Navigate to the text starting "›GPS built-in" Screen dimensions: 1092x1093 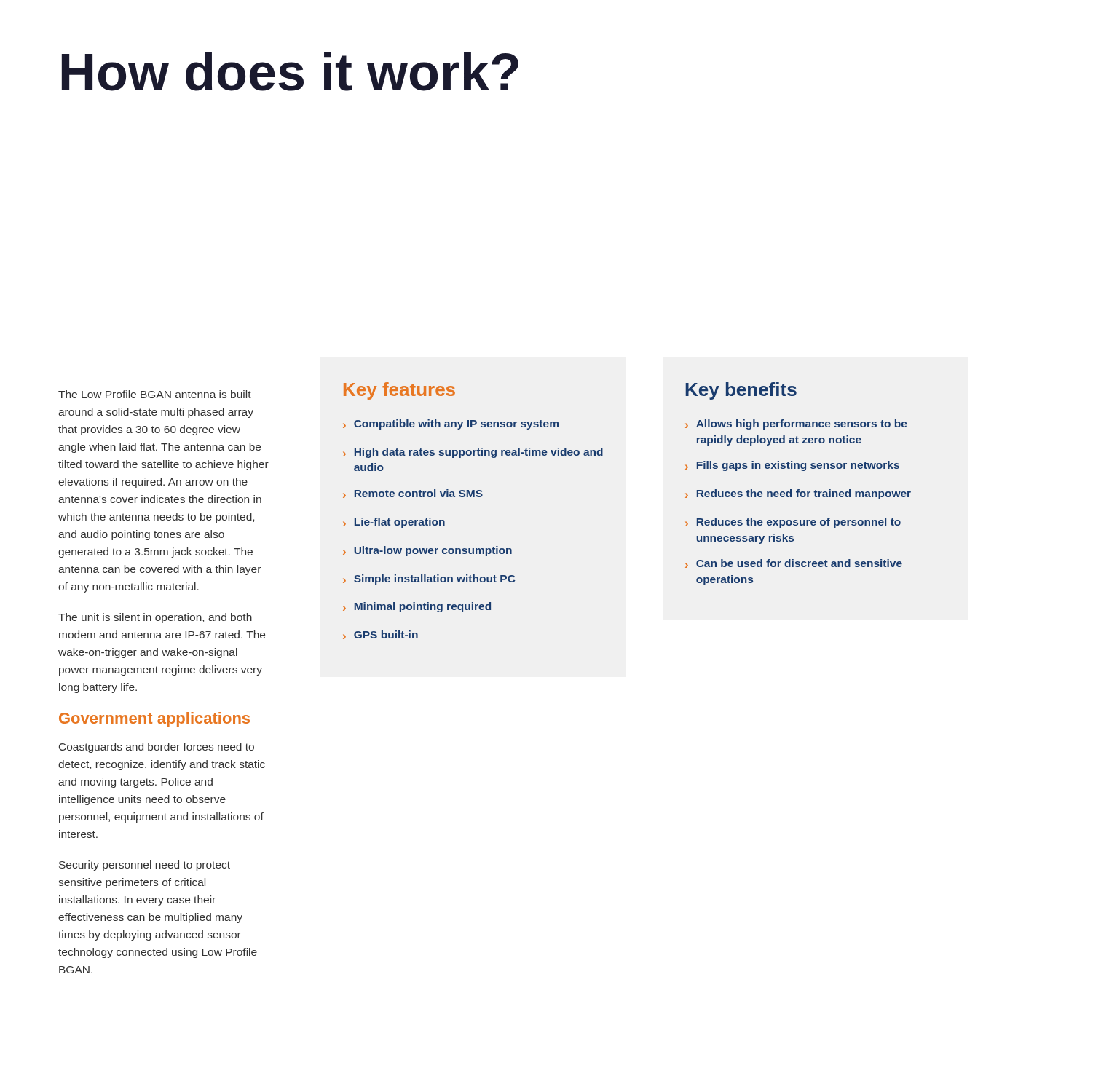(380, 635)
